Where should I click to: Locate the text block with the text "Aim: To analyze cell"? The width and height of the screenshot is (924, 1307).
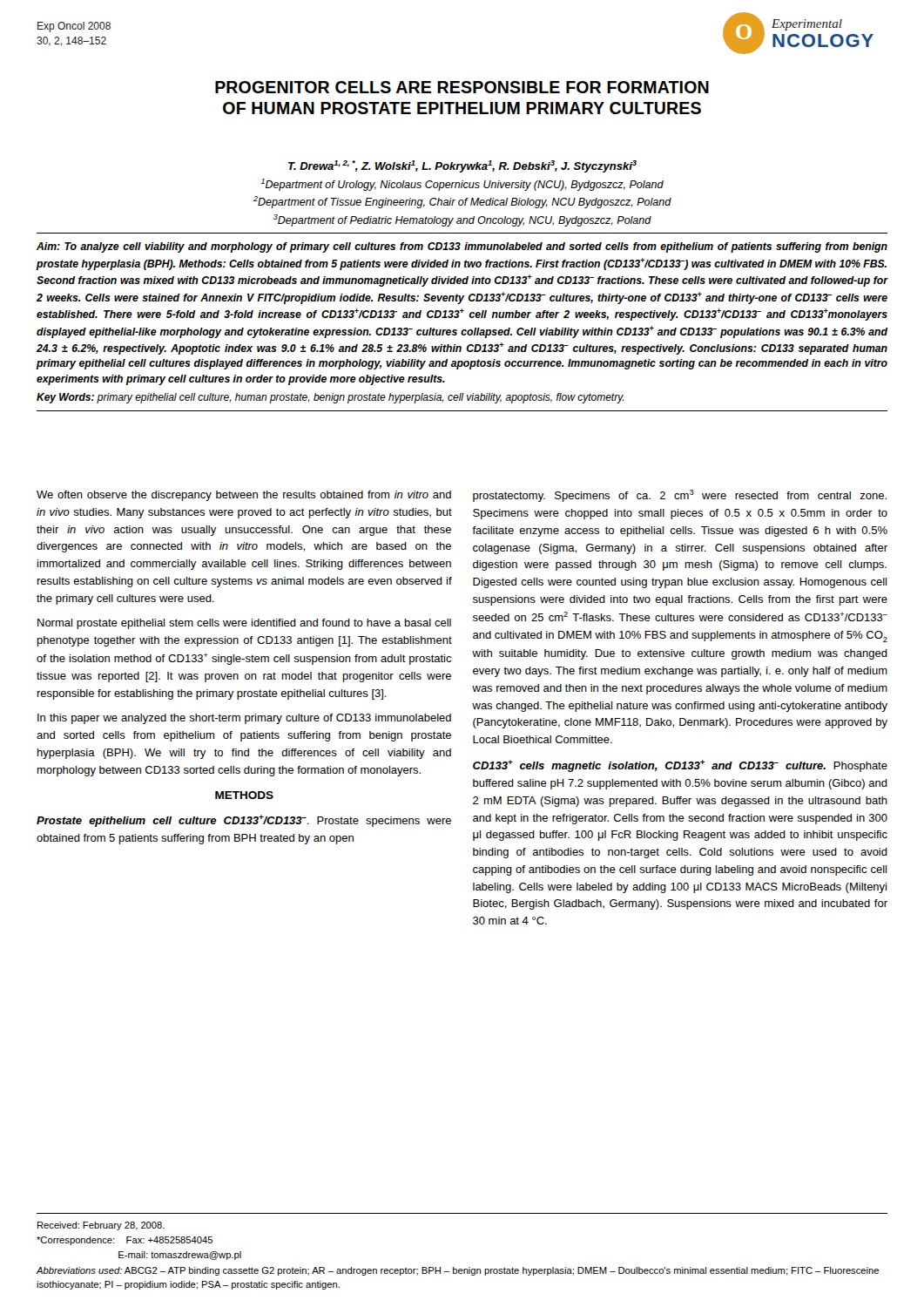point(462,323)
